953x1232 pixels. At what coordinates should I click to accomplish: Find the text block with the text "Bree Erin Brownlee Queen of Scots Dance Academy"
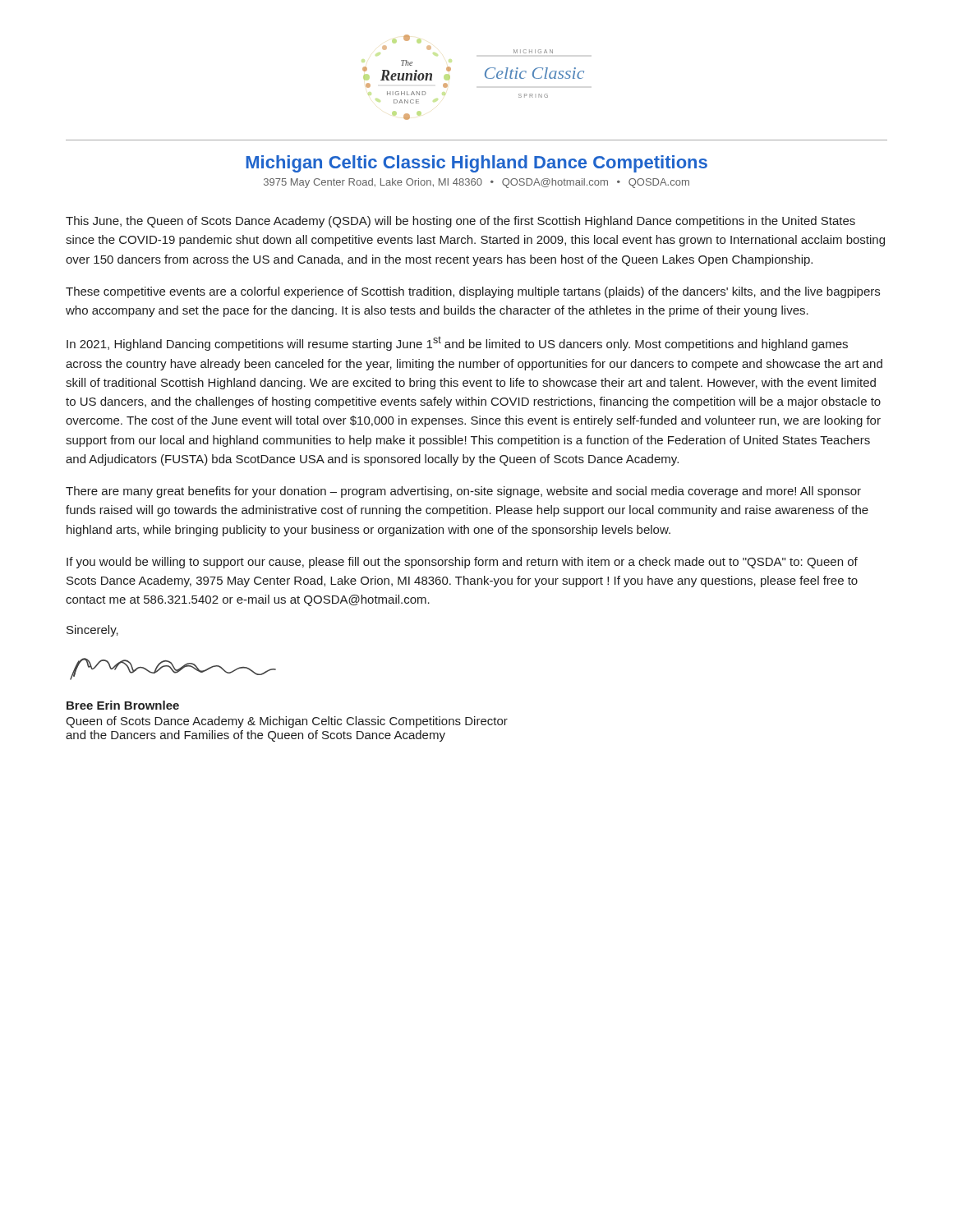[x=476, y=719]
